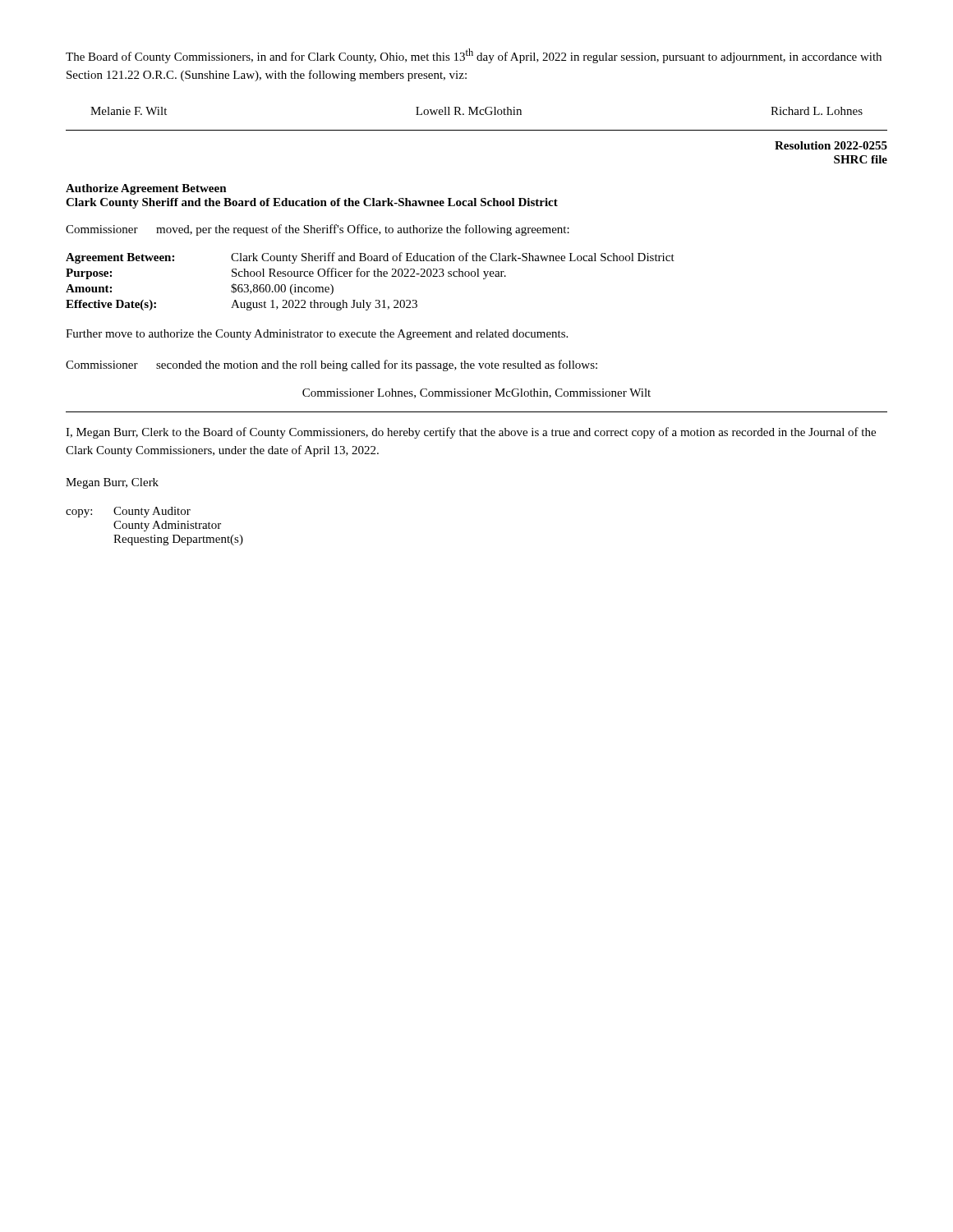Where does it say "Commissioner Lohnes, Commissioner McGlothin, Commissioner Wilt"?
Screen dimensions: 1232x953
click(x=476, y=392)
